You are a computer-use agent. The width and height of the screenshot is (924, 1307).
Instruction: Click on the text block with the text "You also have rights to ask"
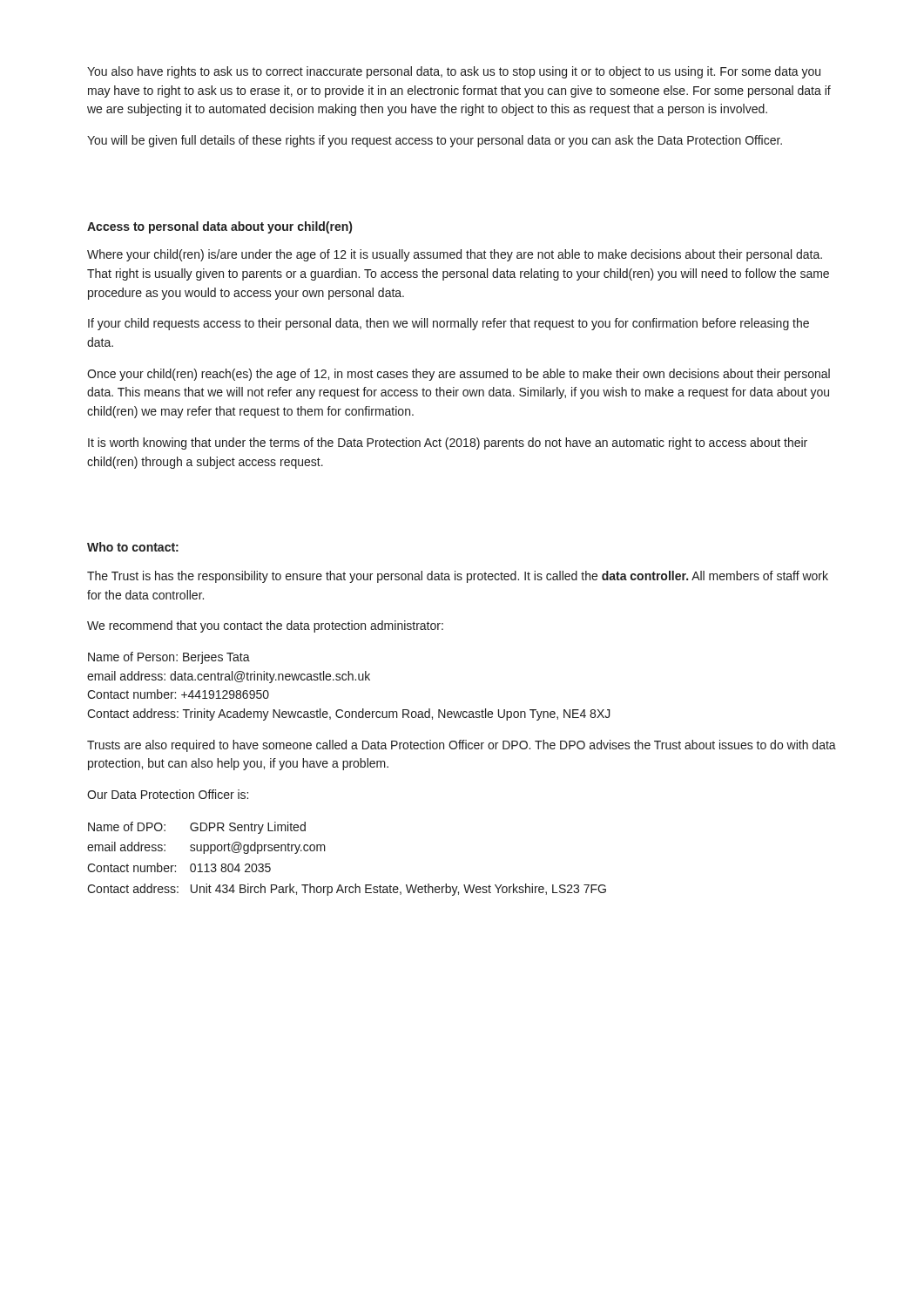point(459,90)
